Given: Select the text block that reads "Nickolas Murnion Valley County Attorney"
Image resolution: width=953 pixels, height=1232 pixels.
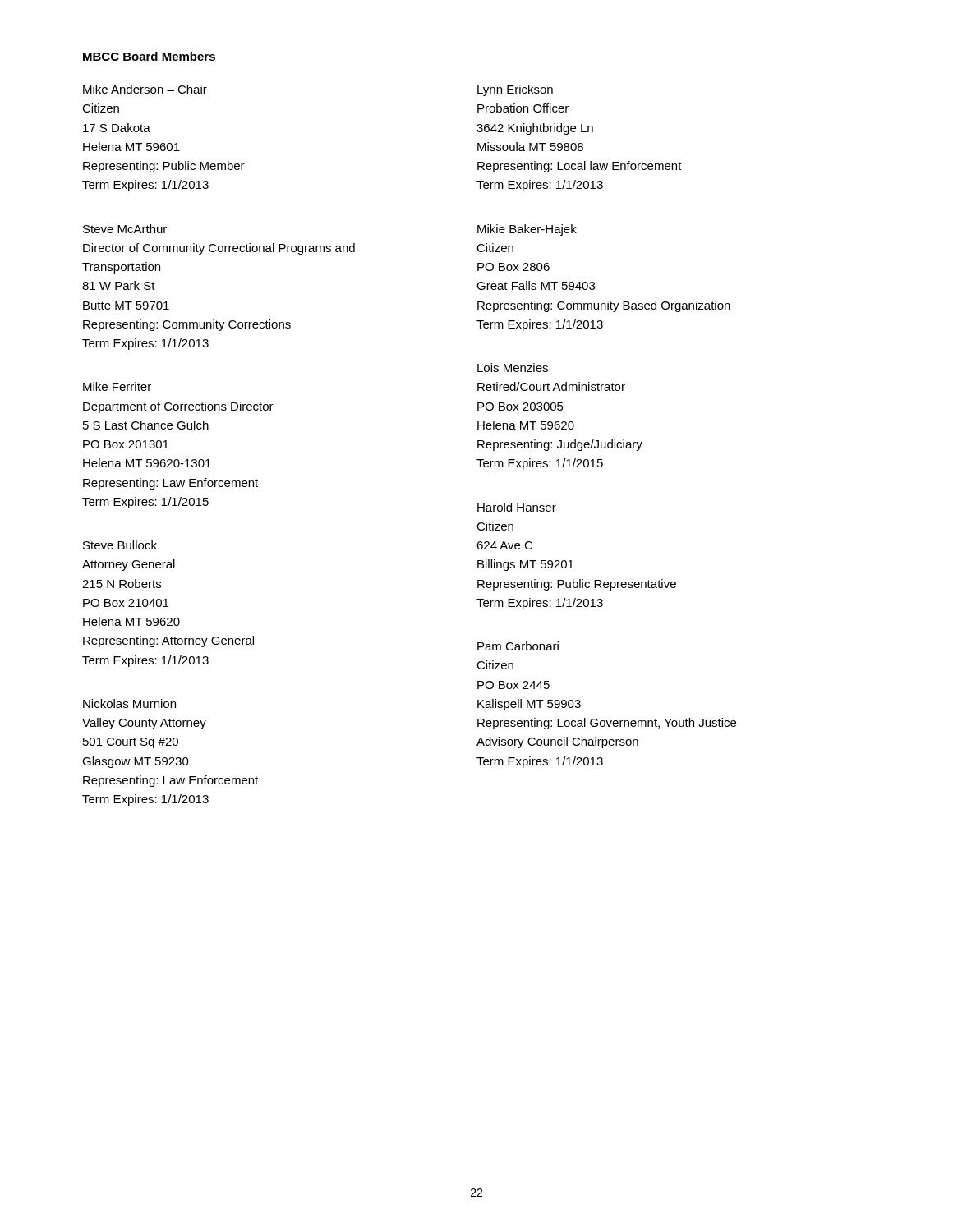Looking at the screenshot, I should [x=129, y=703].
